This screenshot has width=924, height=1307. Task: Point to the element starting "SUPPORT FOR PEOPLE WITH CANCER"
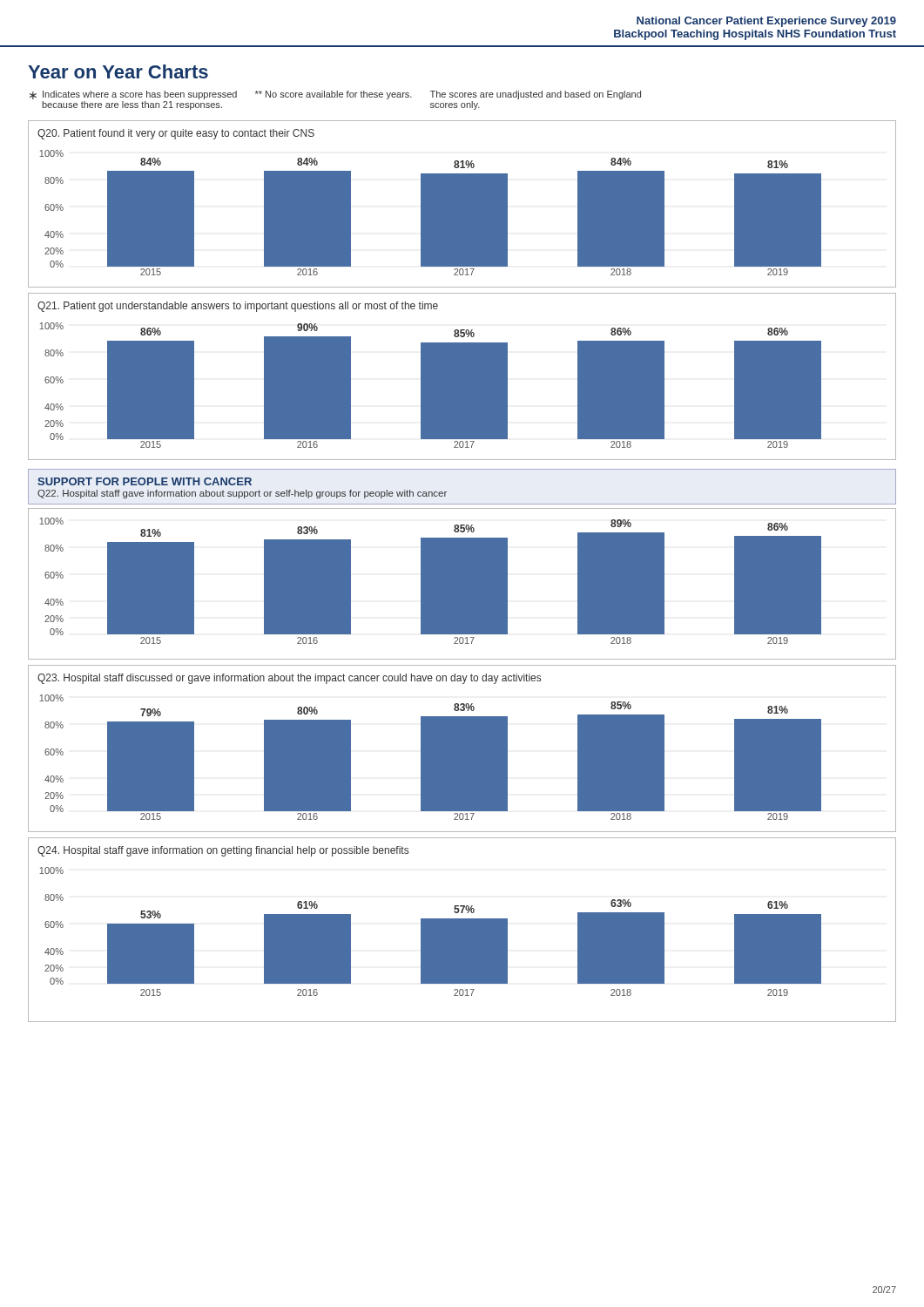(x=145, y=481)
